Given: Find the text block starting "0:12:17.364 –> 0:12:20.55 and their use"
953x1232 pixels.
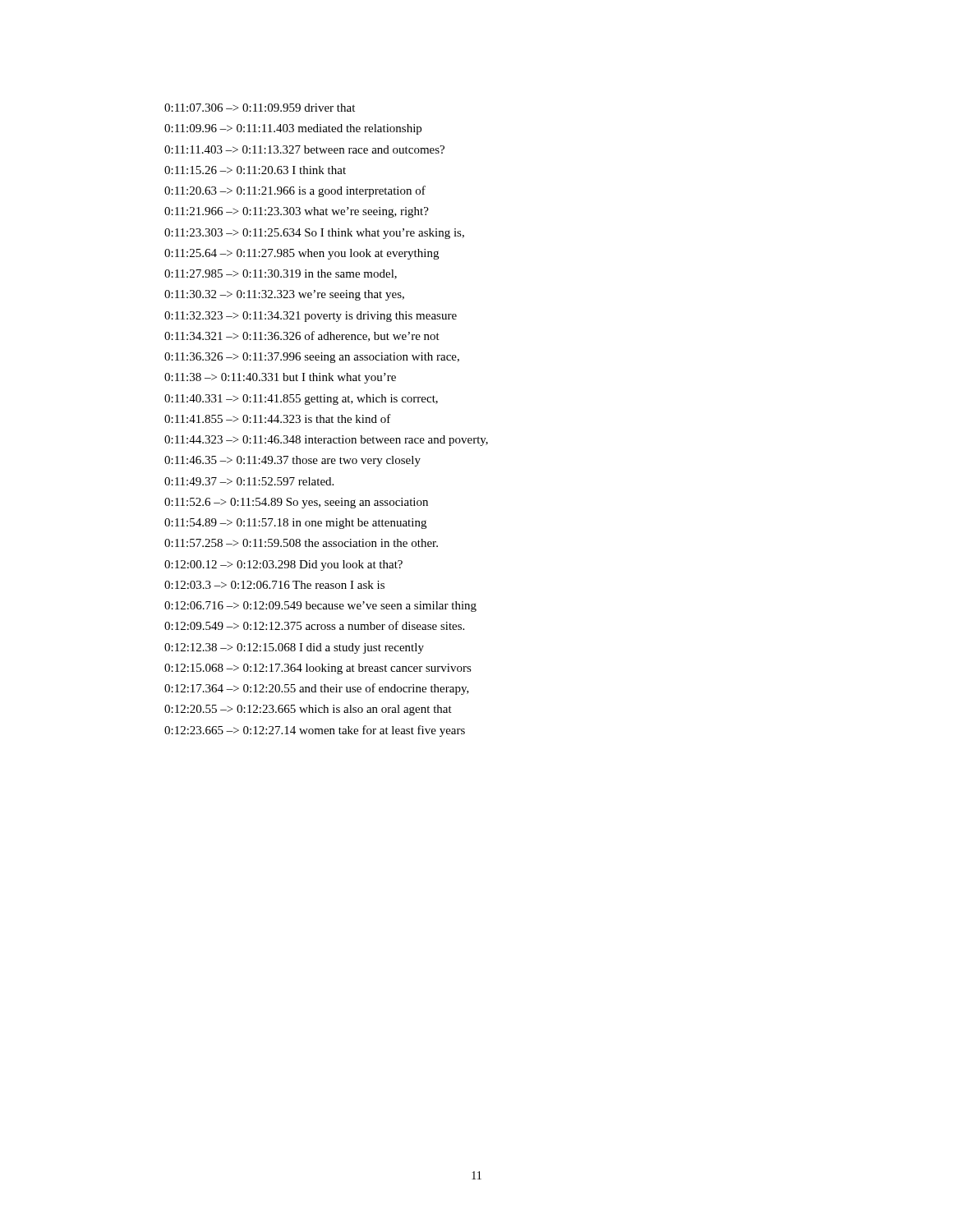Looking at the screenshot, I should (317, 688).
